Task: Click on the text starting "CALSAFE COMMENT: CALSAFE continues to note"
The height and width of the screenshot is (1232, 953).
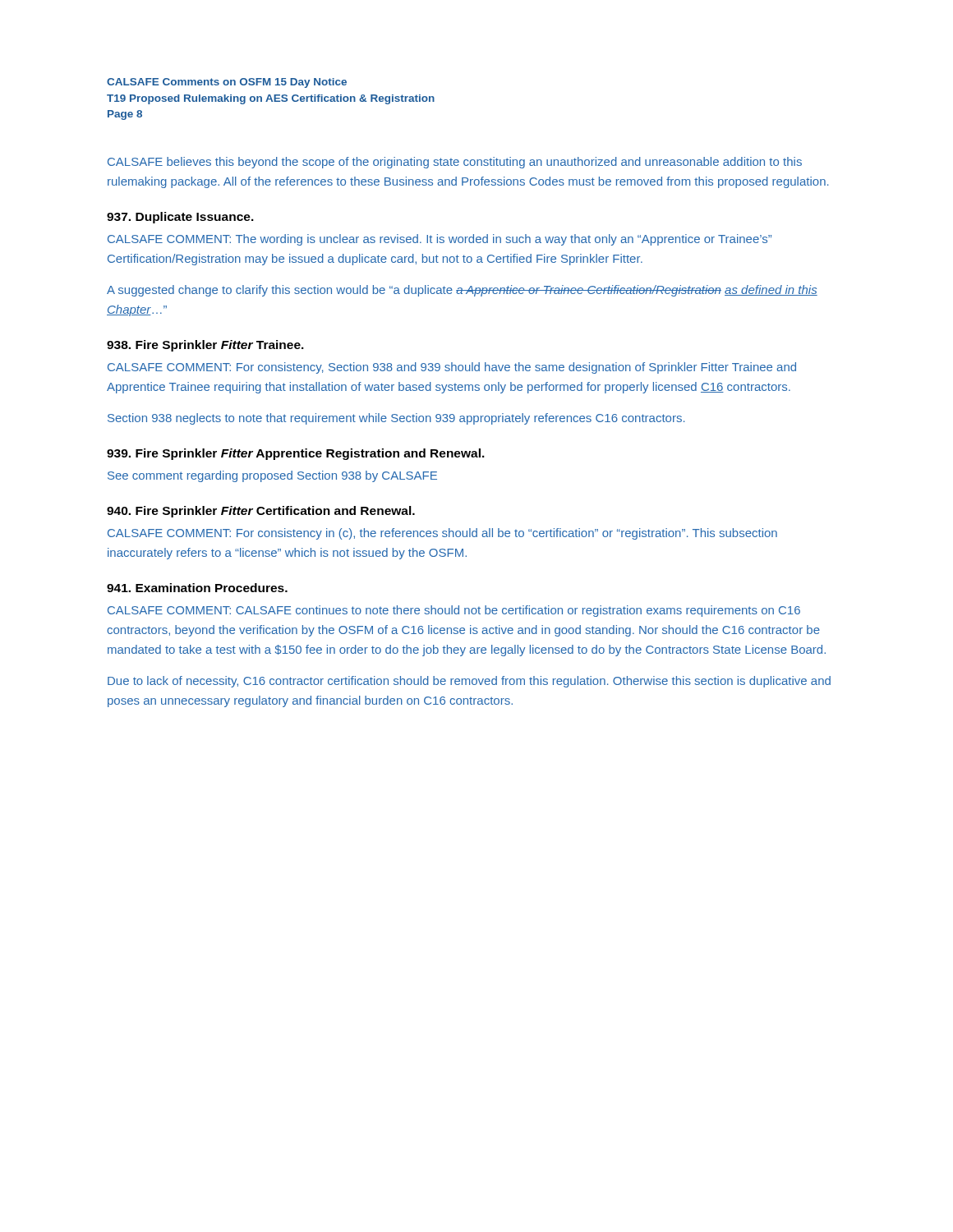Action: (467, 629)
